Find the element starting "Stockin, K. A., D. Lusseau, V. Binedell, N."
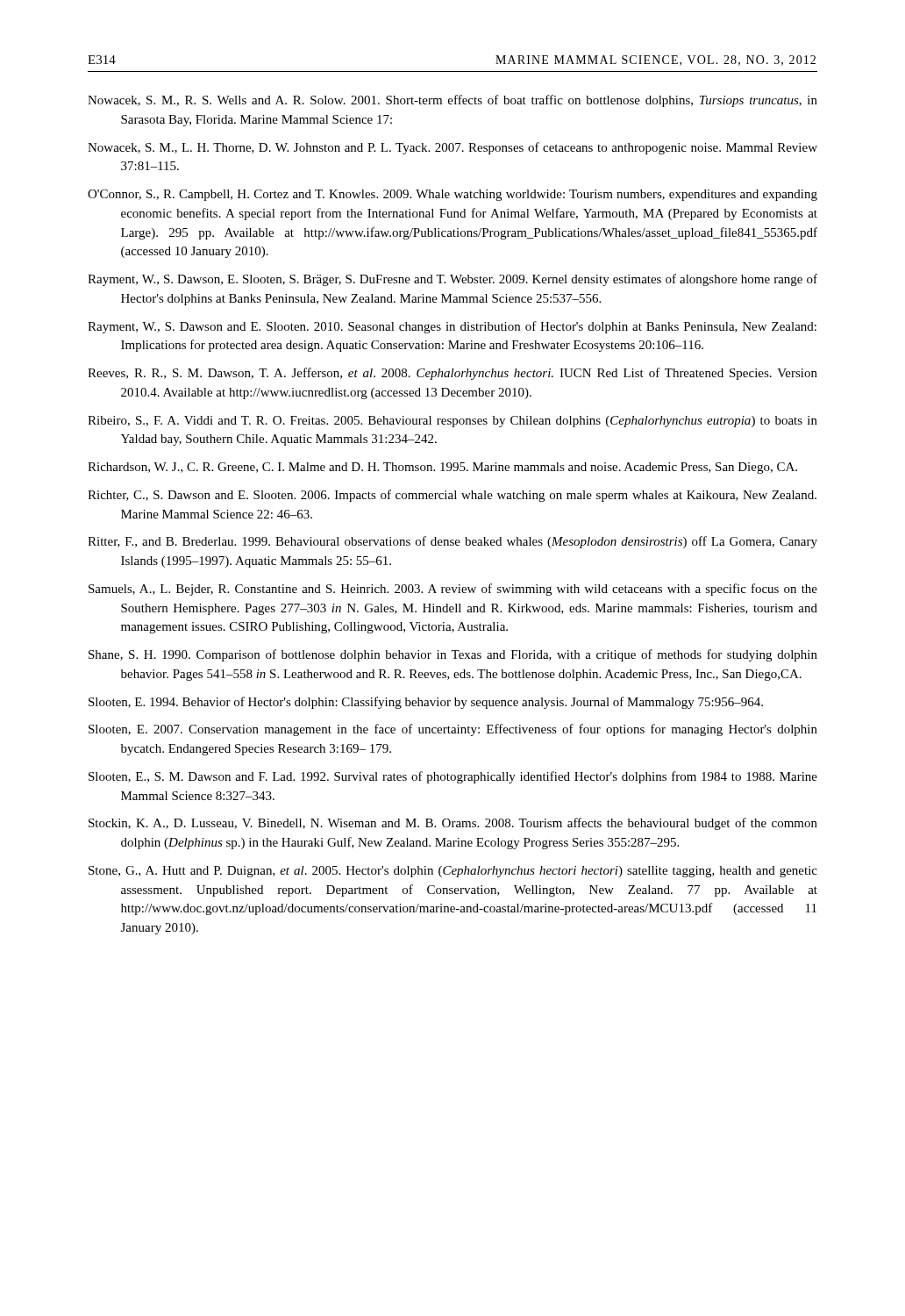 coord(452,833)
